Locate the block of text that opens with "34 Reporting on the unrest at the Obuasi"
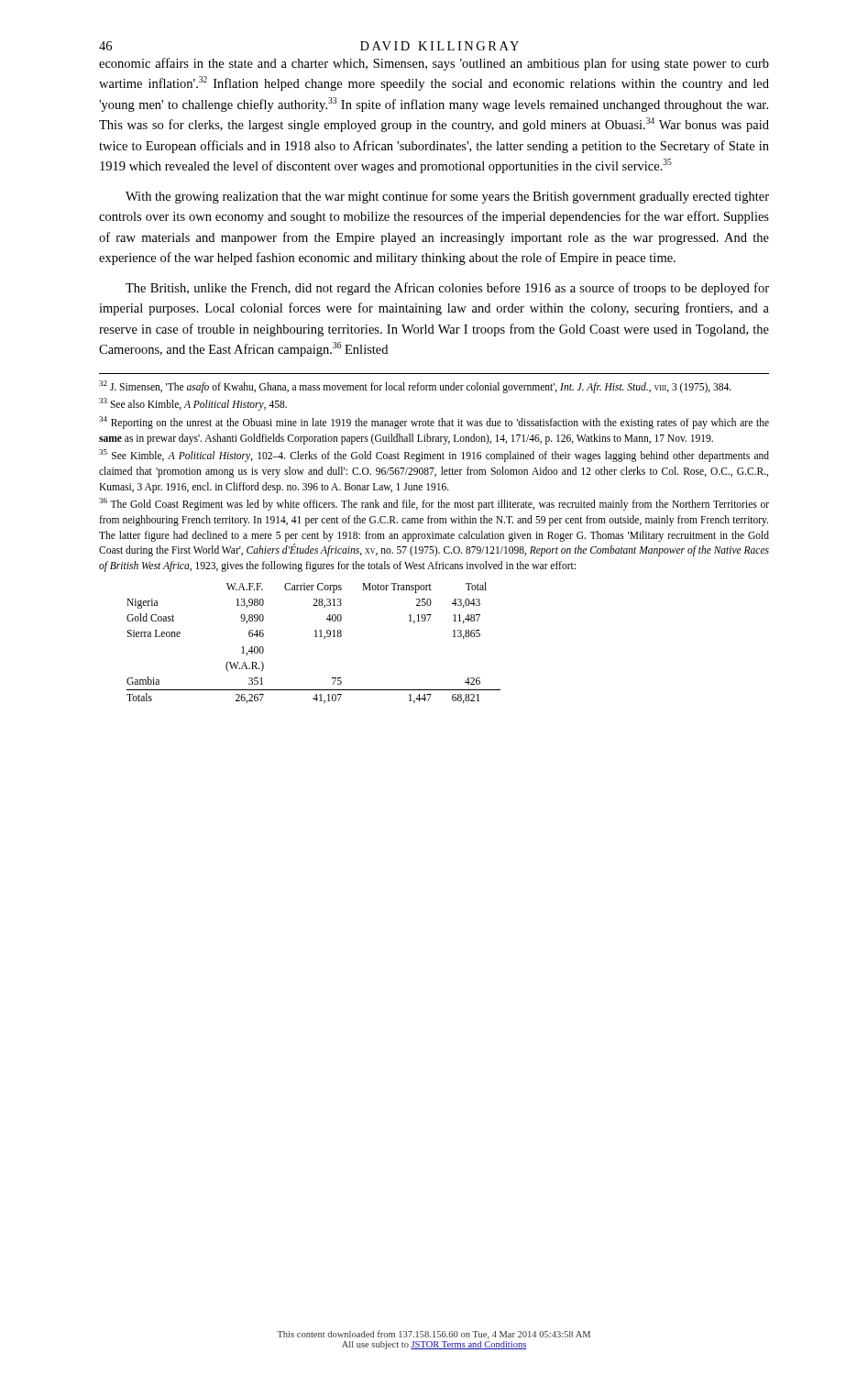This screenshot has width=868, height=1375. tap(434, 429)
